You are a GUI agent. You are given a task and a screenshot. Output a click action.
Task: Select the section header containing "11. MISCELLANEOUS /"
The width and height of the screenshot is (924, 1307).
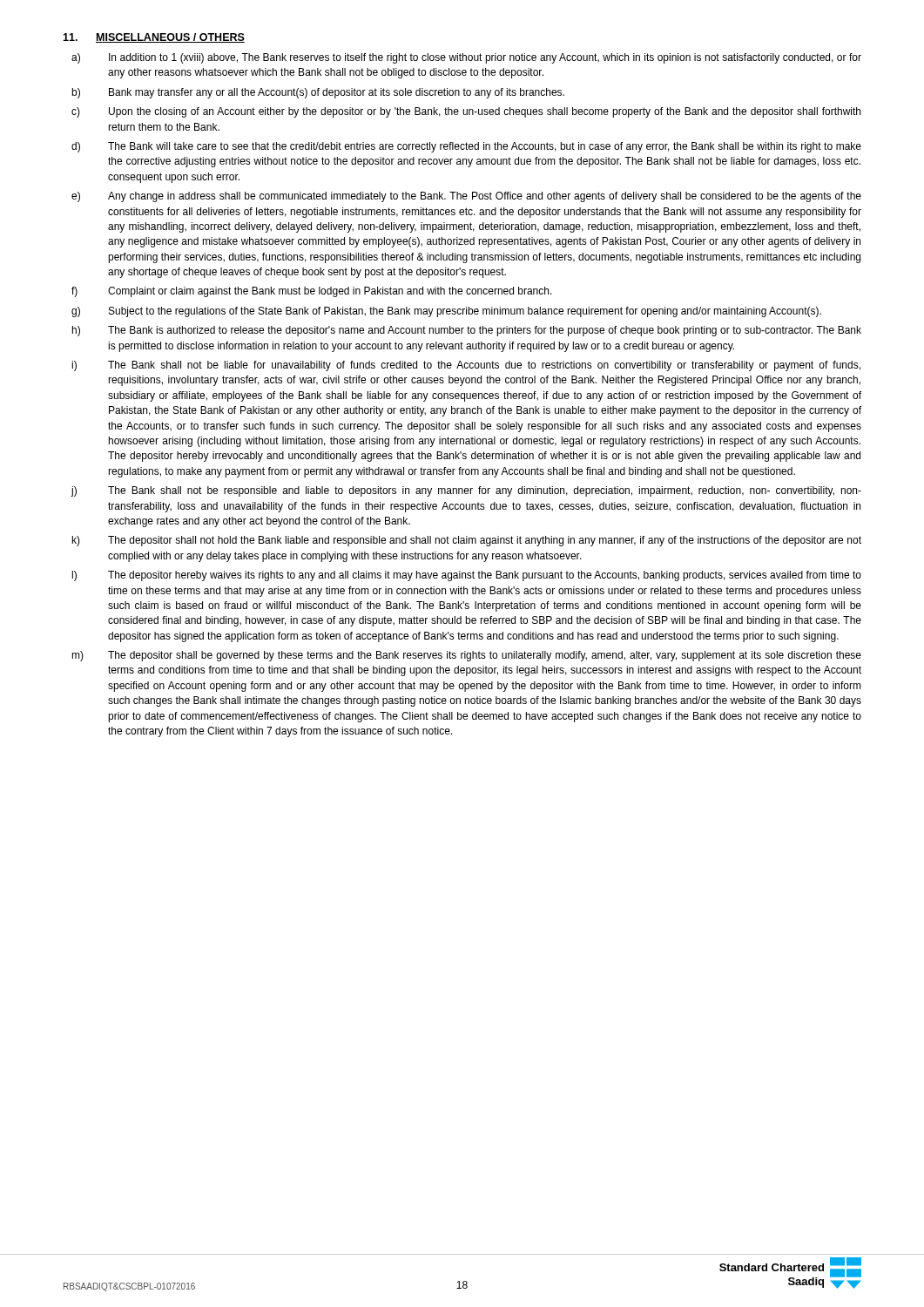[x=154, y=37]
